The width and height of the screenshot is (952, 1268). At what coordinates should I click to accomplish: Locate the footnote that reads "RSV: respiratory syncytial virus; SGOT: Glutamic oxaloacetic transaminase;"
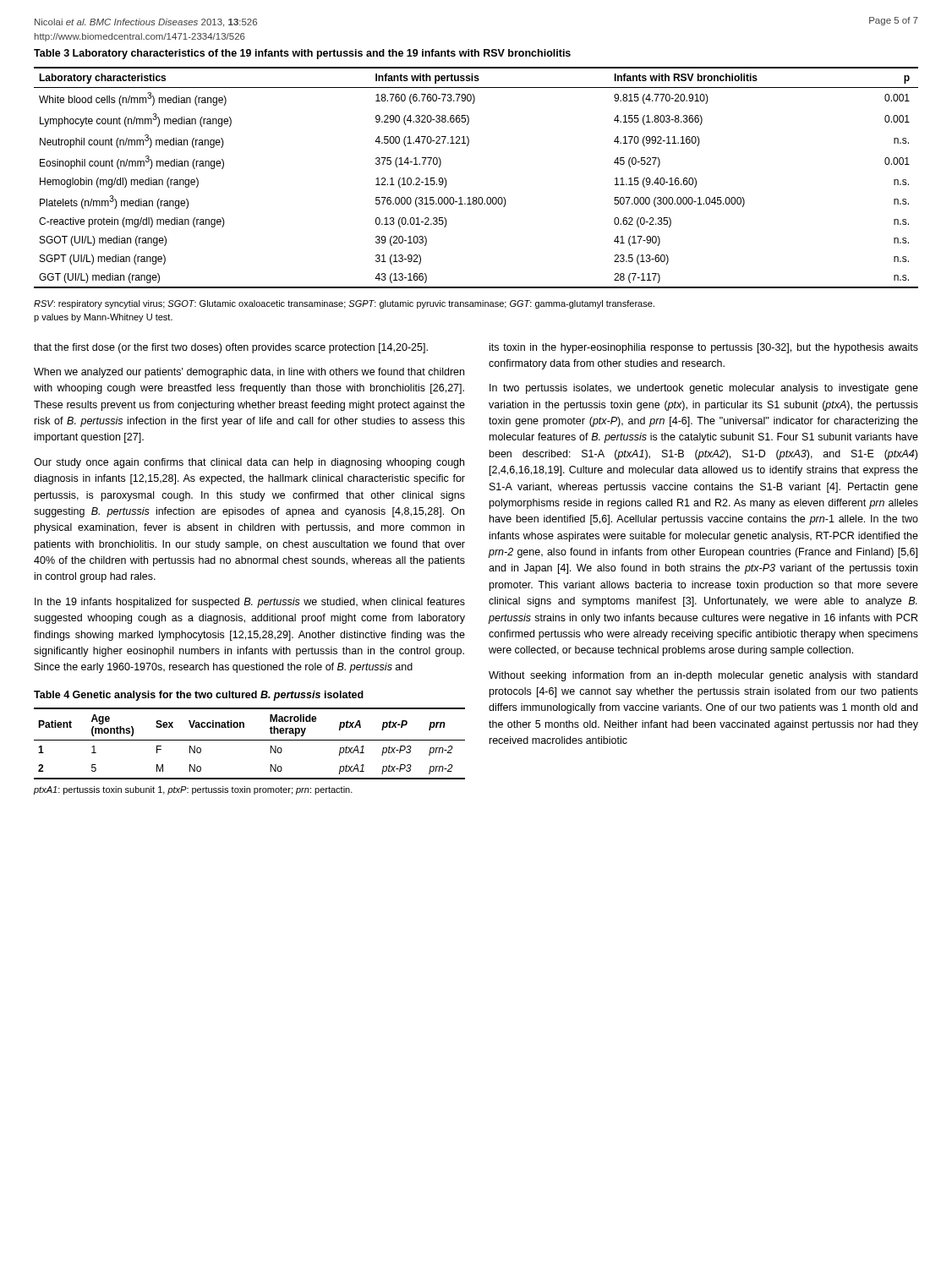click(x=344, y=310)
